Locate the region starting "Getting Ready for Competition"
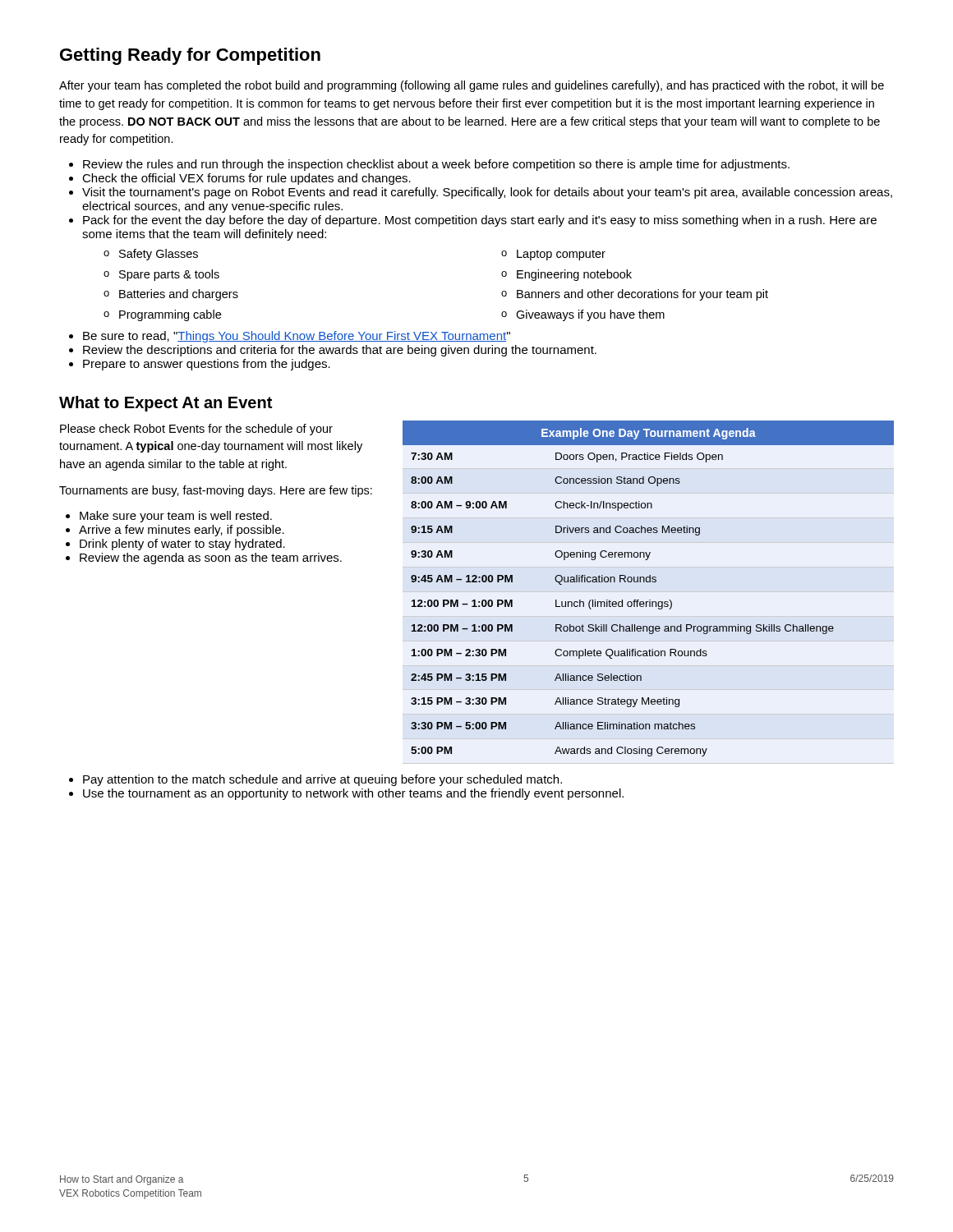953x1232 pixels. pyautogui.click(x=190, y=56)
